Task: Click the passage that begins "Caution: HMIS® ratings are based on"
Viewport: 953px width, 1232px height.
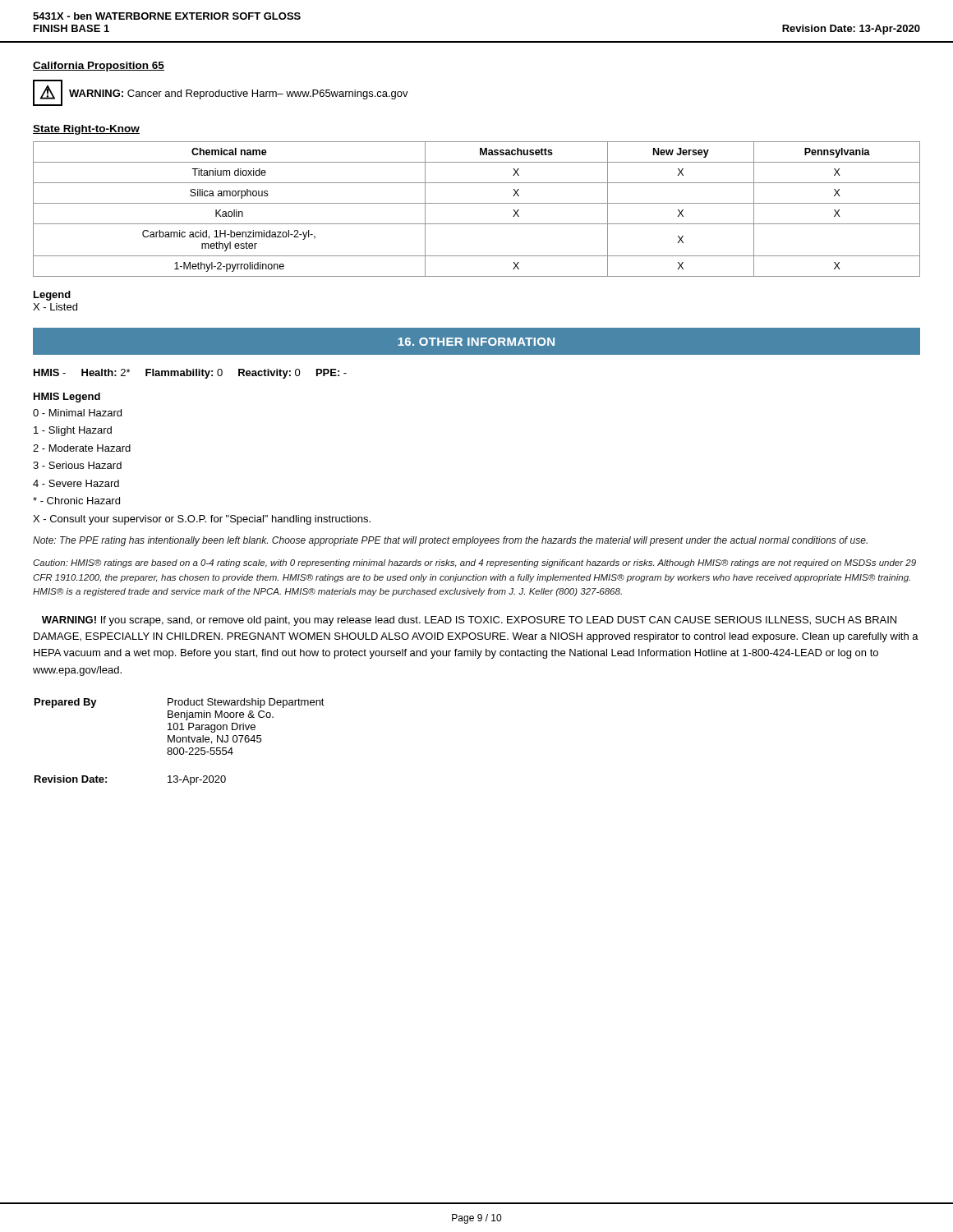Action: (474, 577)
